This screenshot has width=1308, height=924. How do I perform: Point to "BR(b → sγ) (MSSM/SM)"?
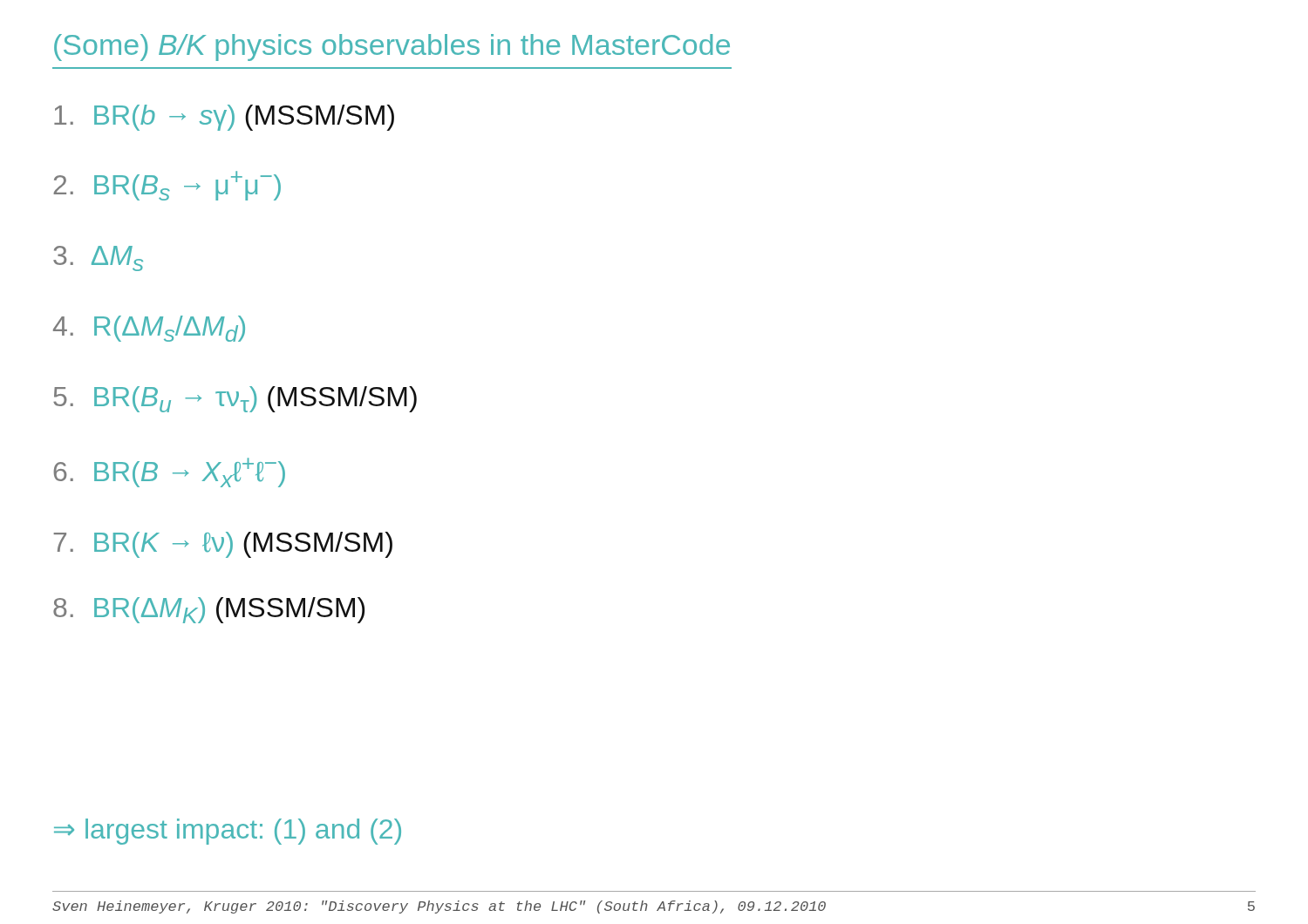tap(224, 115)
